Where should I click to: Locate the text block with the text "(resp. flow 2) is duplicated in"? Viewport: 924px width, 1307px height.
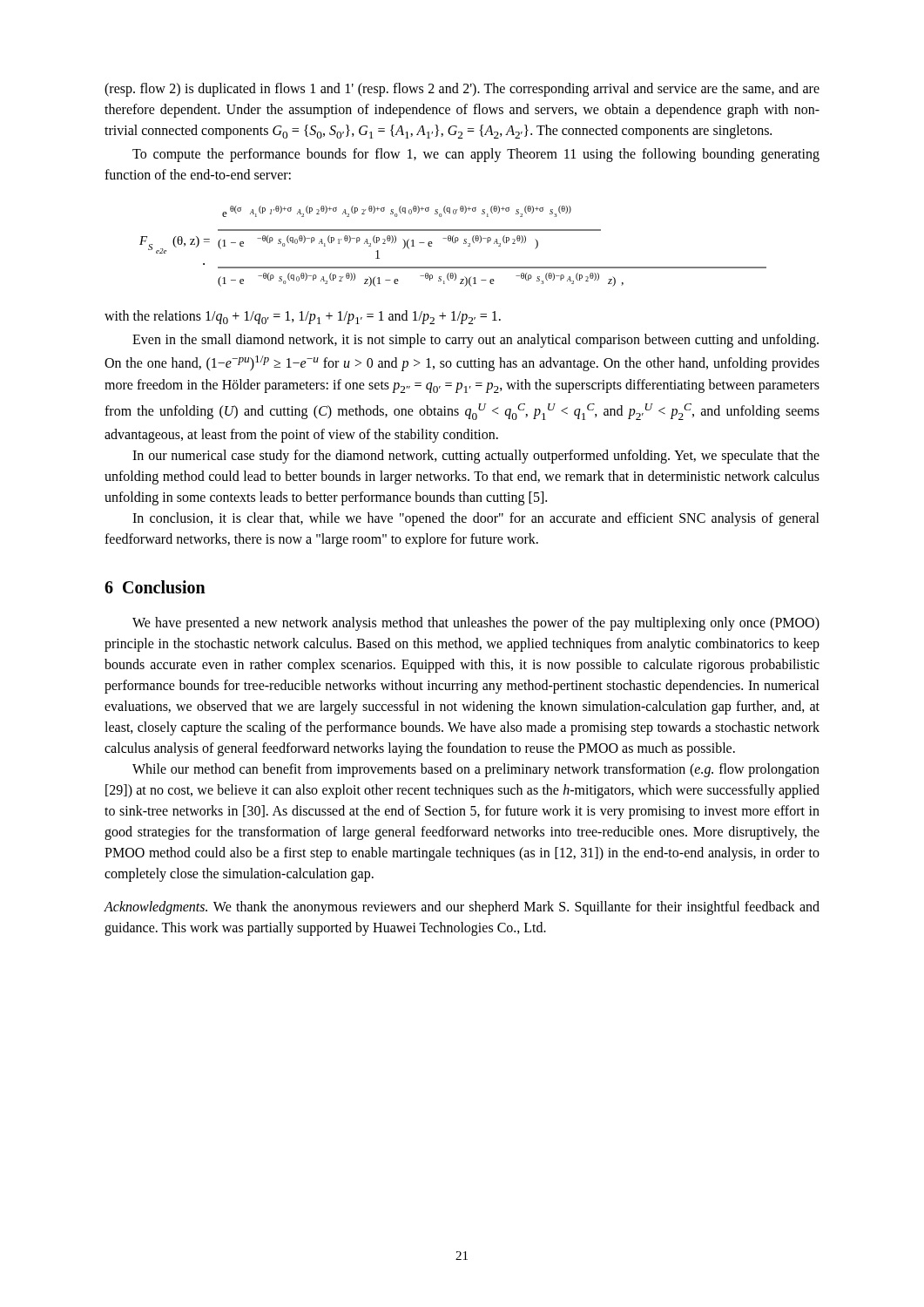(462, 111)
